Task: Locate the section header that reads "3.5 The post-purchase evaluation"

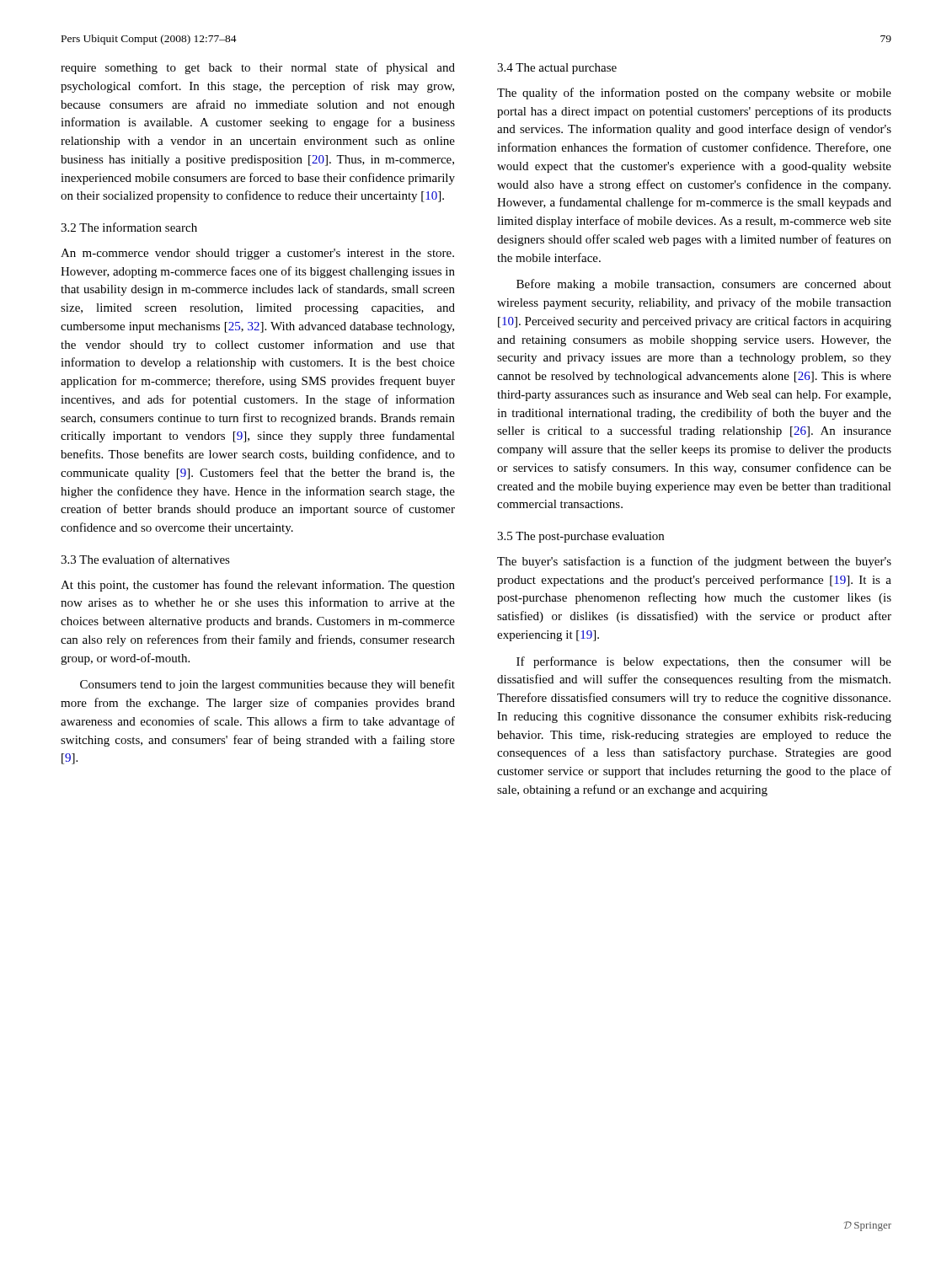Action: 581,536
